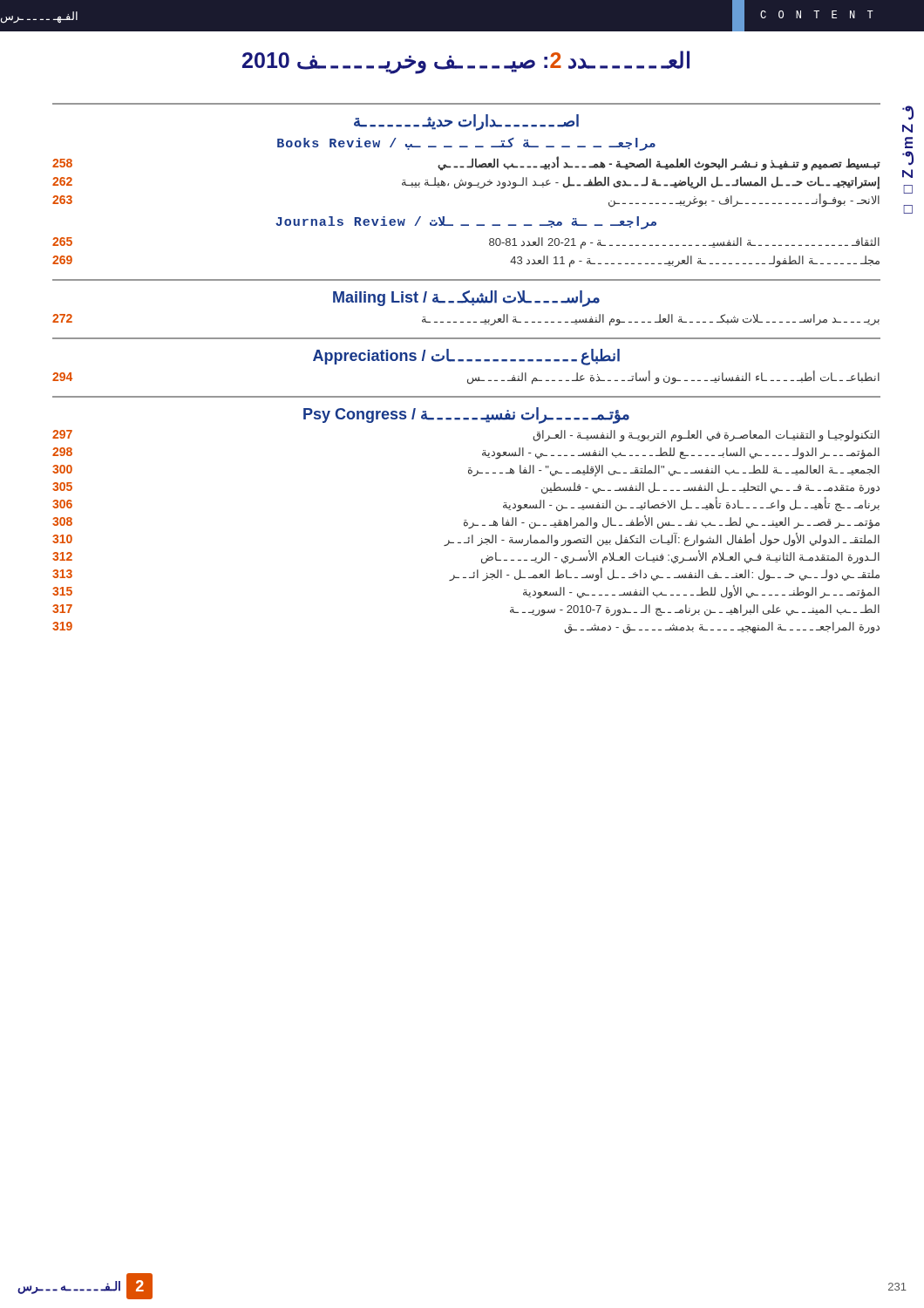The height and width of the screenshot is (1308, 924).
Task: Navigate to the region starting "مجلـ ـ ـ ـ ـ ـ"
Action: 691,261
